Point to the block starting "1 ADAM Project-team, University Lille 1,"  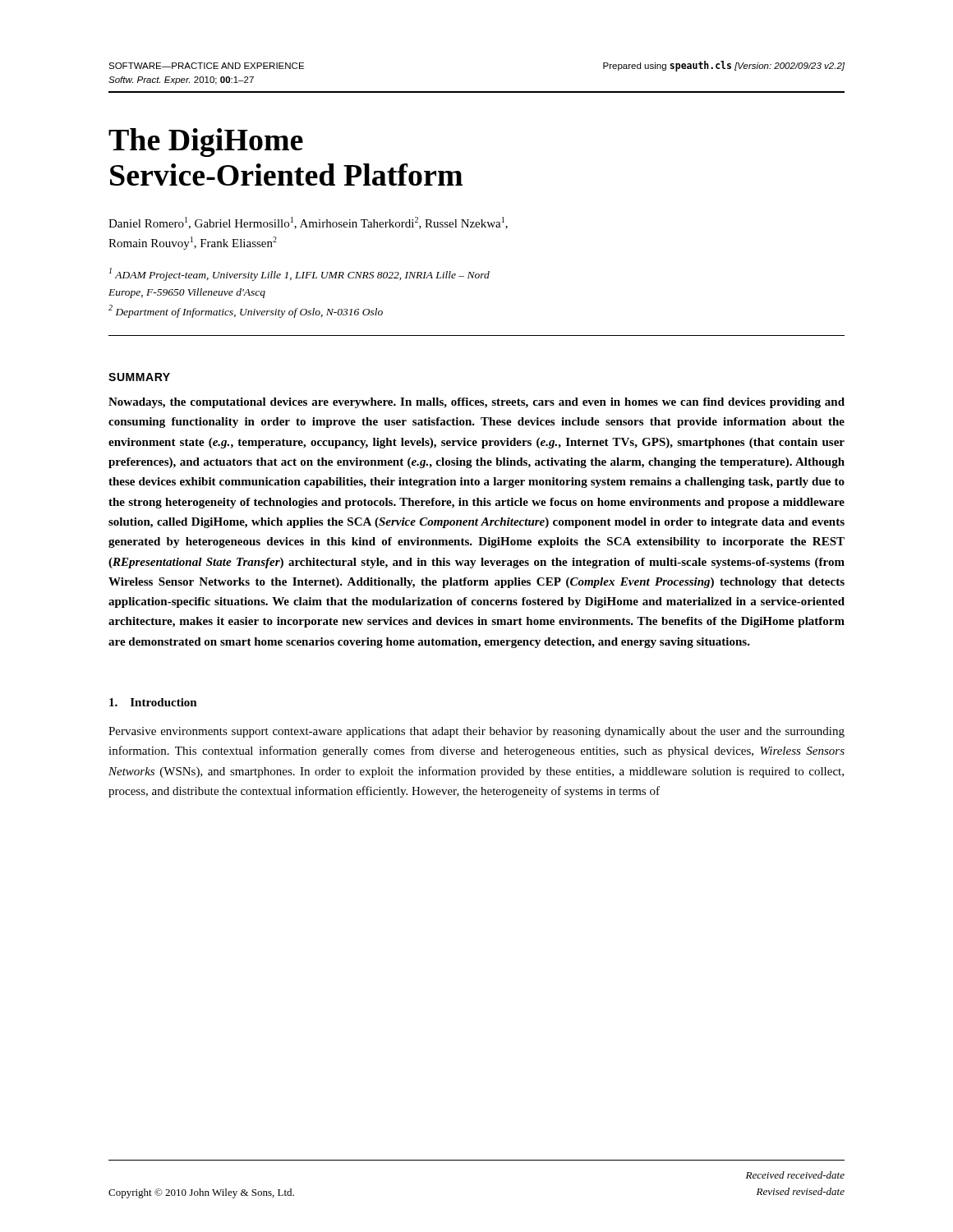pyautogui.click(x=299, y=274)
